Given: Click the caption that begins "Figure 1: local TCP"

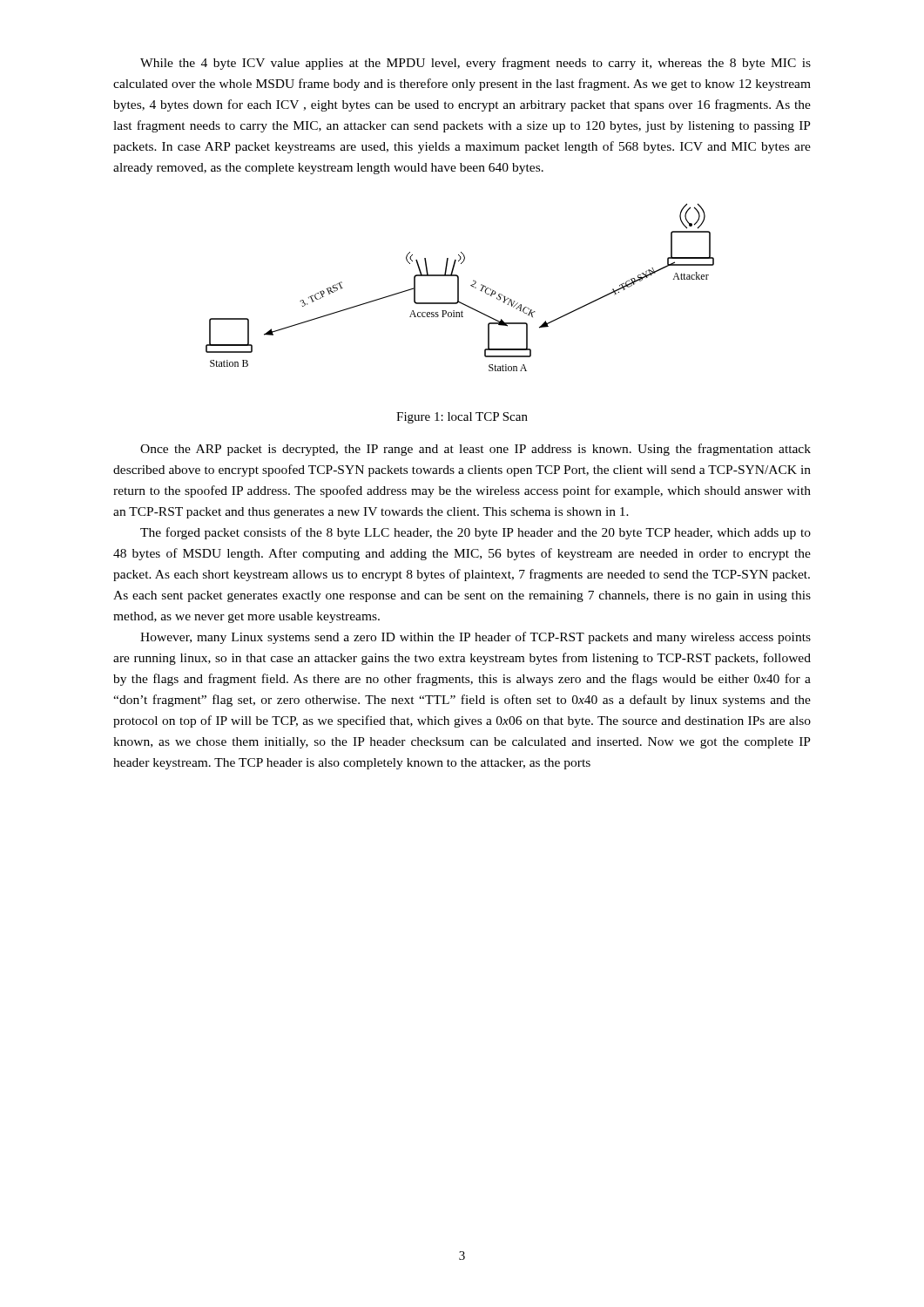Looking at the screenshot, I should (x=462, y=417).
